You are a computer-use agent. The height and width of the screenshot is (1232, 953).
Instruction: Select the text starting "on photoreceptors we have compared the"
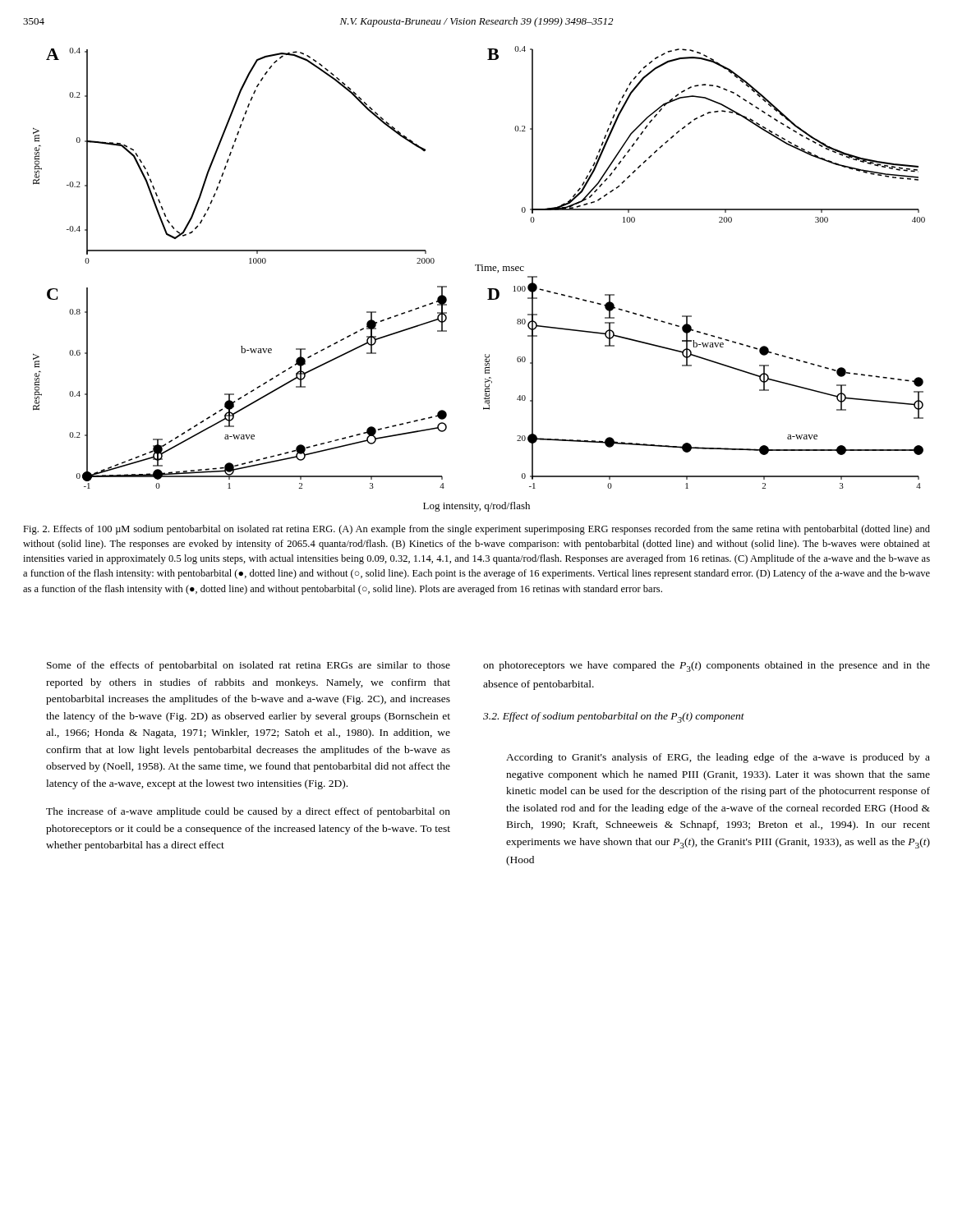click(707, 675)
